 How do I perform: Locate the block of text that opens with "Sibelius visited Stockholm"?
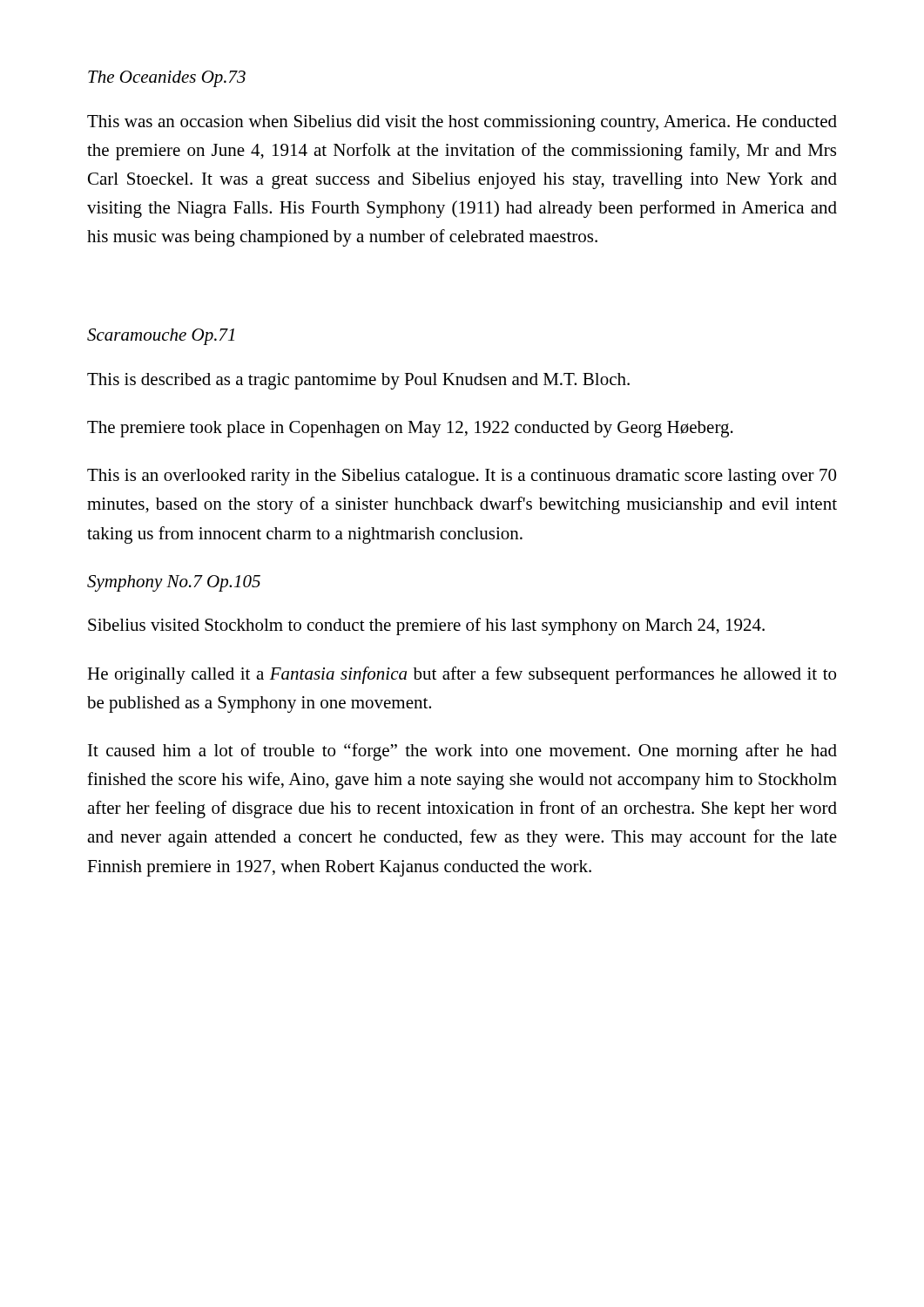click(426, 625)
